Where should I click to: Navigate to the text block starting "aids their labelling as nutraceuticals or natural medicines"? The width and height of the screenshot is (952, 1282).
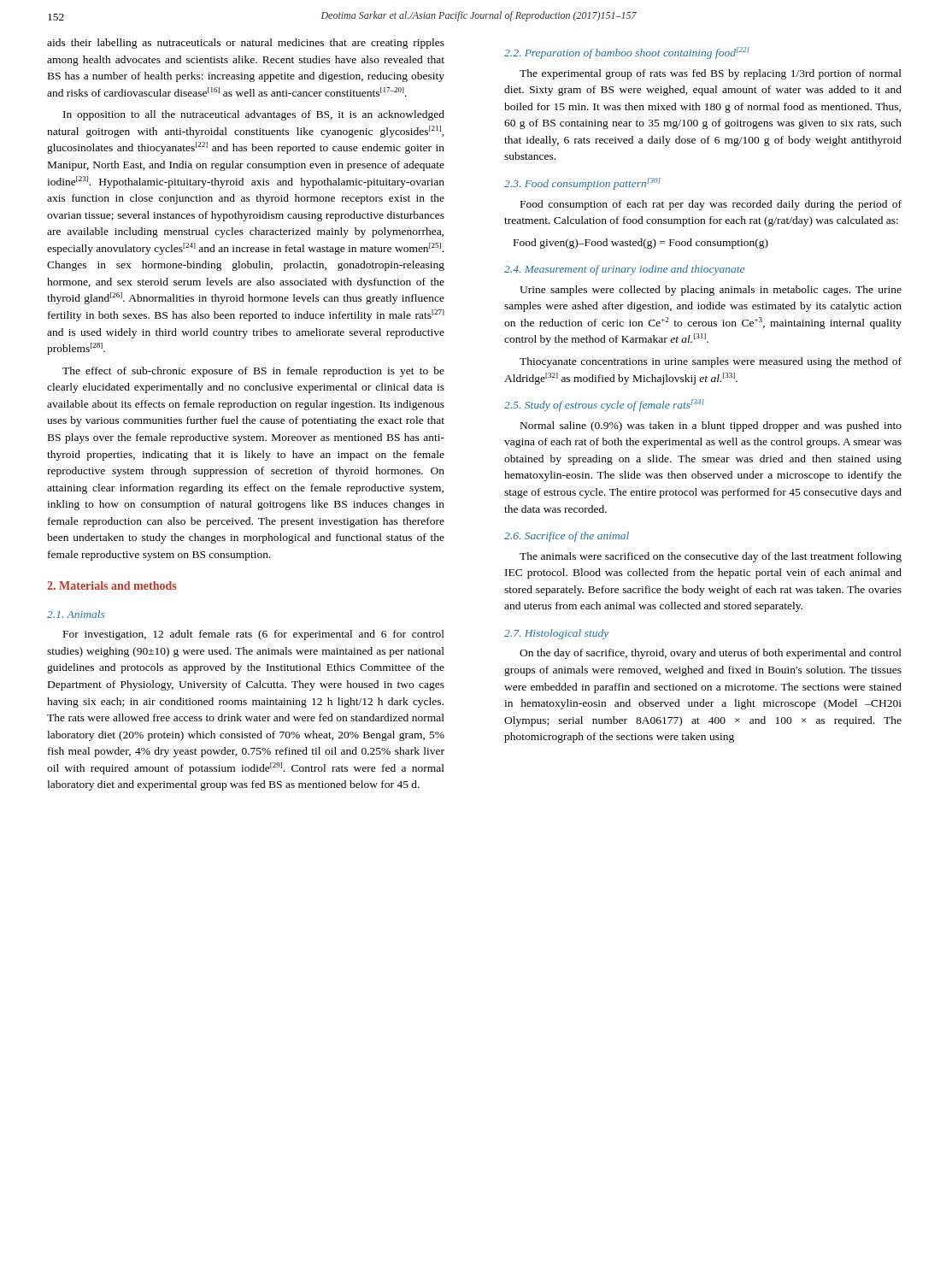pyautogui.click(x=246, y=299)
